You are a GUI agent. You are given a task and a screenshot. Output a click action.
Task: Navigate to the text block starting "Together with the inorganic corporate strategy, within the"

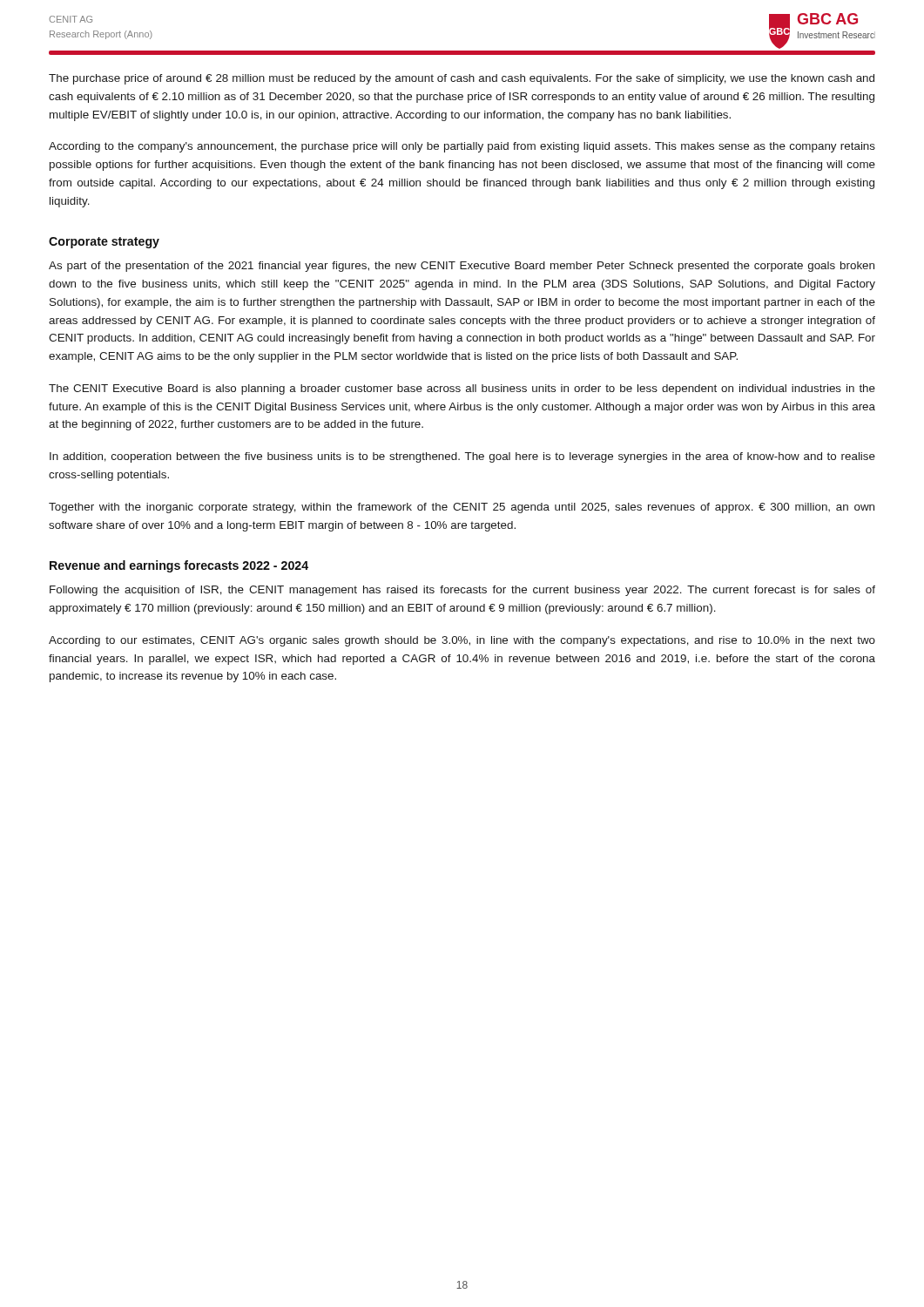[462, 516]
